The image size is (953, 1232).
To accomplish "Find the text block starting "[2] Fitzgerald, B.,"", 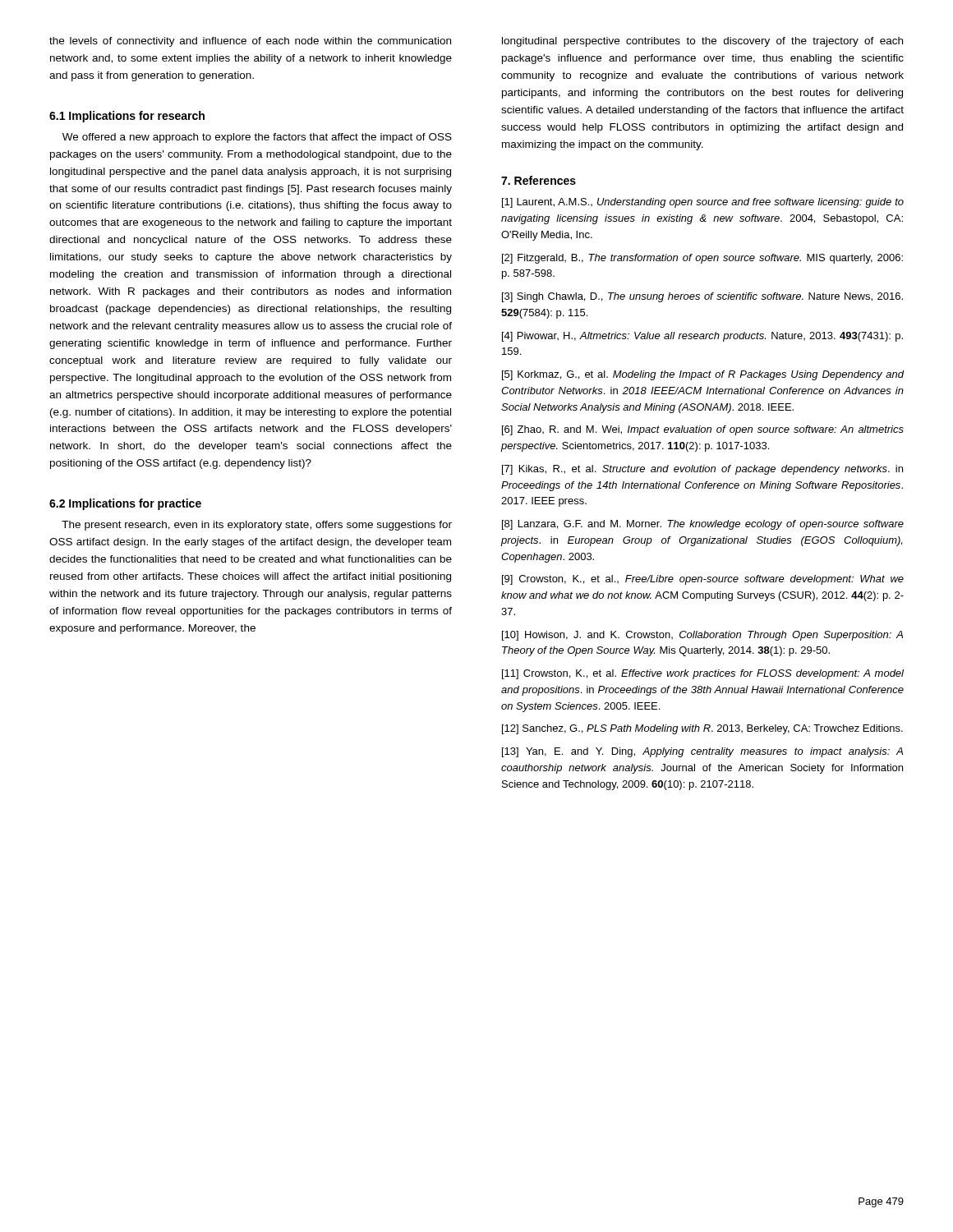I will (x=702, y=265).
